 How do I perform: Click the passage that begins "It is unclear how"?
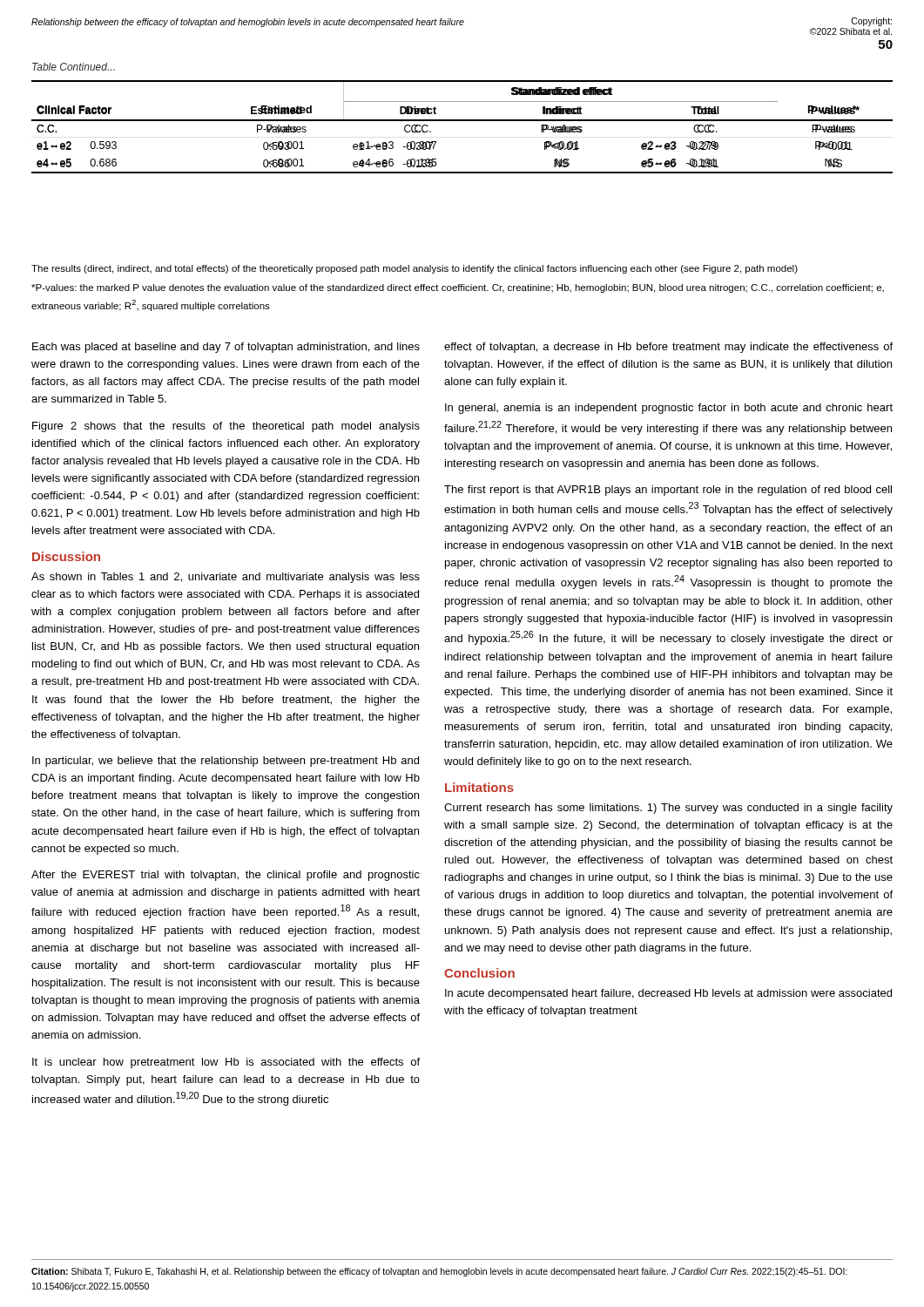point(226,1080)
